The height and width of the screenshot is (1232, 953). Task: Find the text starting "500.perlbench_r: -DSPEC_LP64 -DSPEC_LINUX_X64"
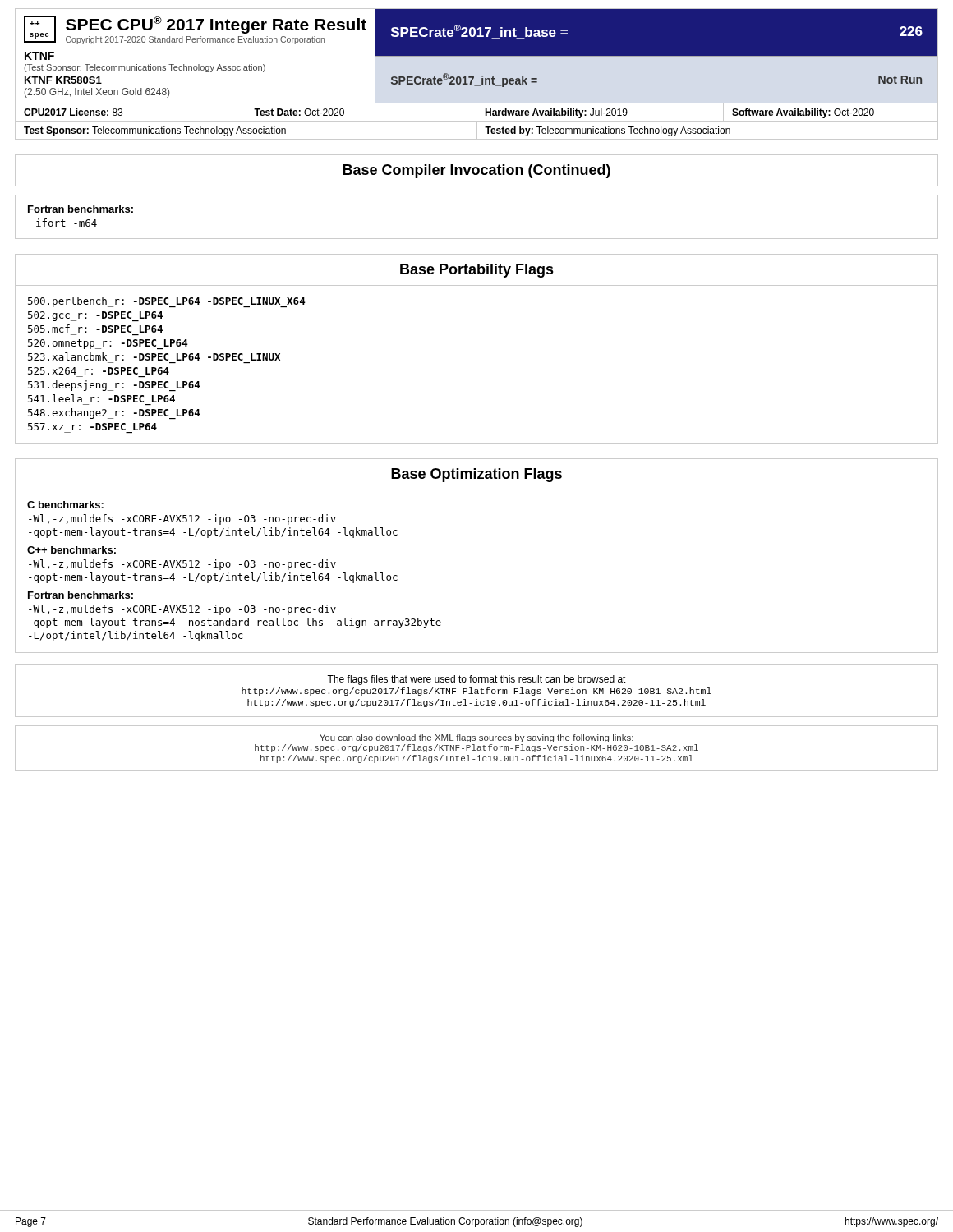point(166,301)
